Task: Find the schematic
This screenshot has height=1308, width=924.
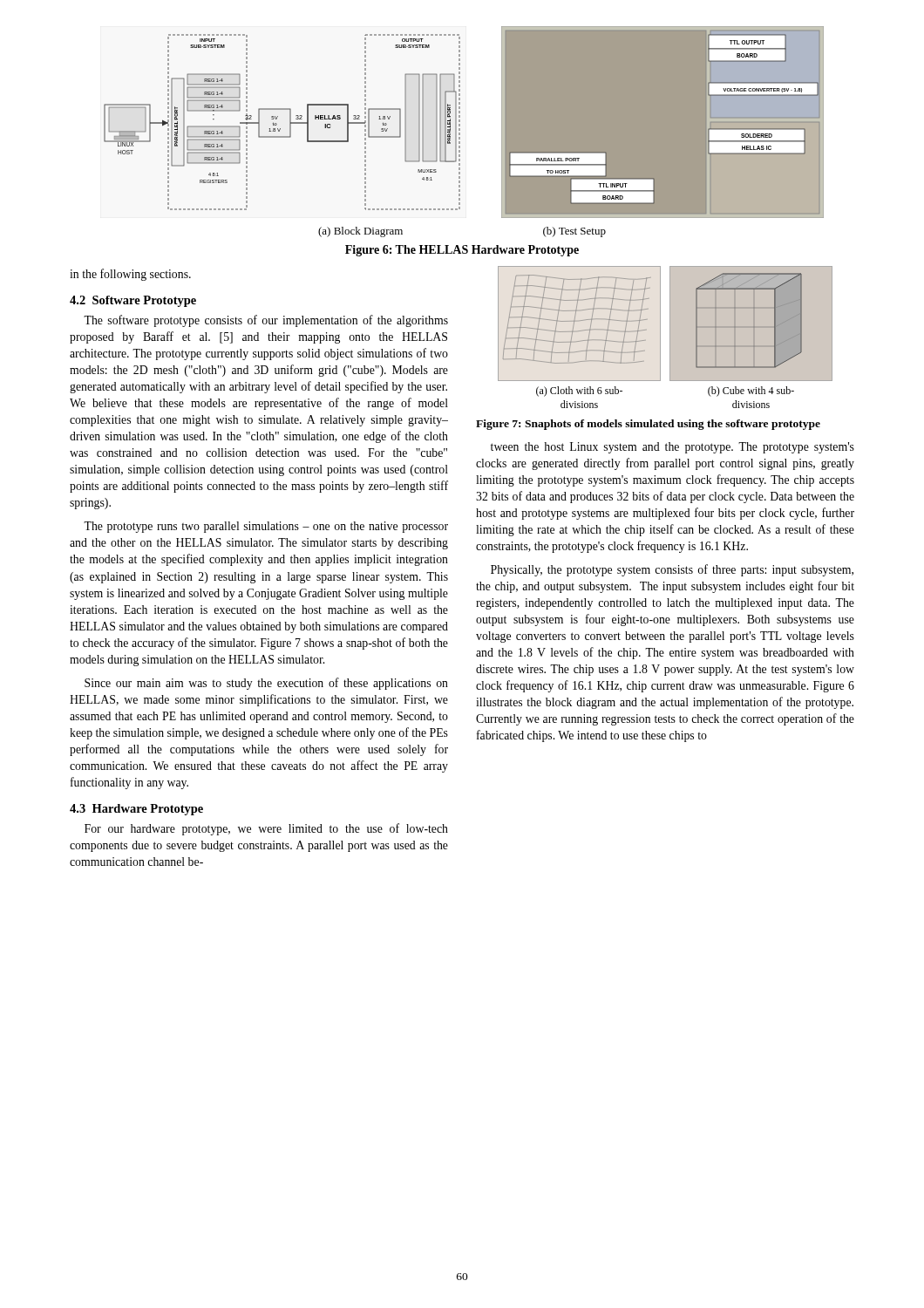Action: pos(462,122)
